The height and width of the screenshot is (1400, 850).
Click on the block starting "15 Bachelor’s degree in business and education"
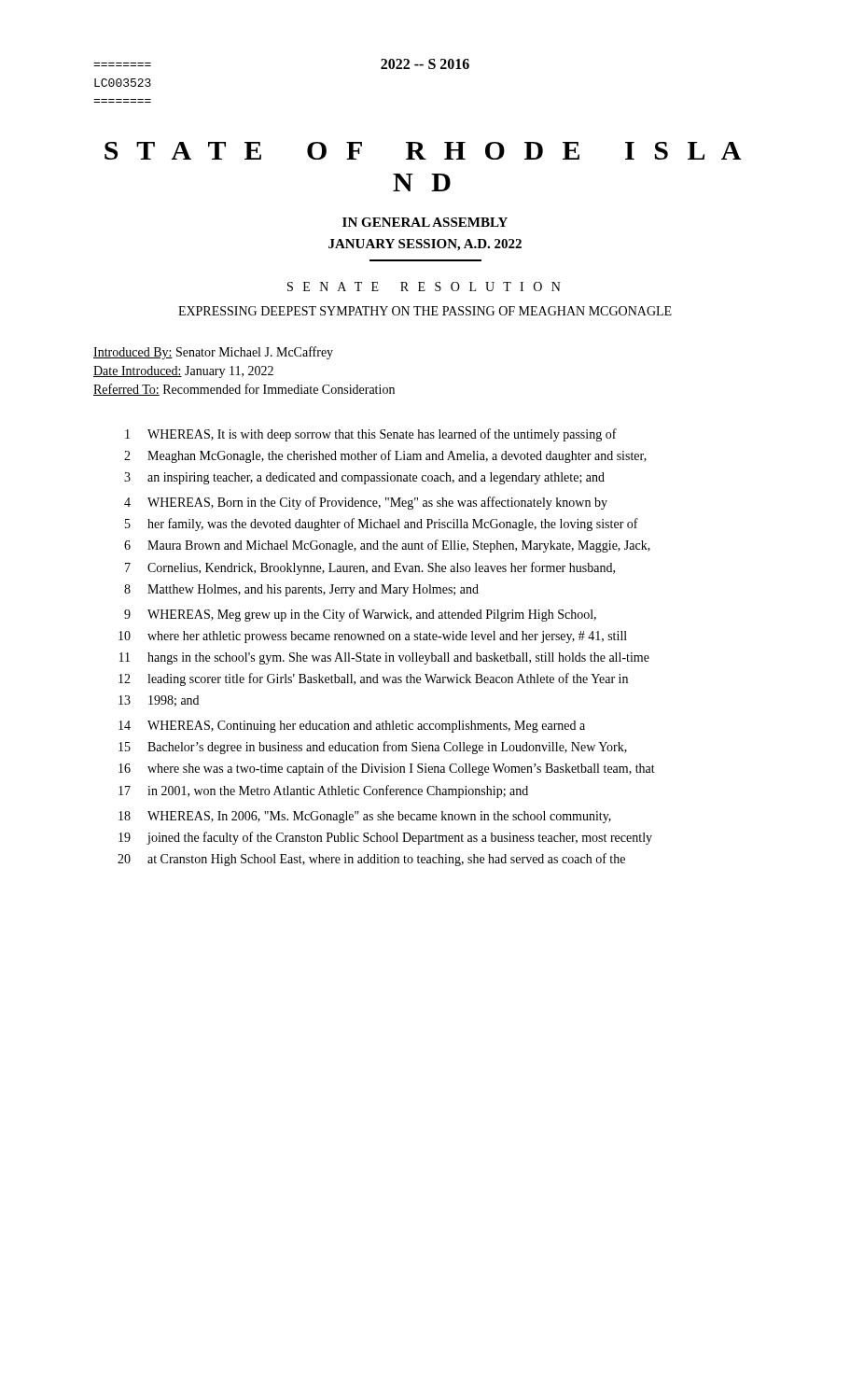(x=425, y=747)
